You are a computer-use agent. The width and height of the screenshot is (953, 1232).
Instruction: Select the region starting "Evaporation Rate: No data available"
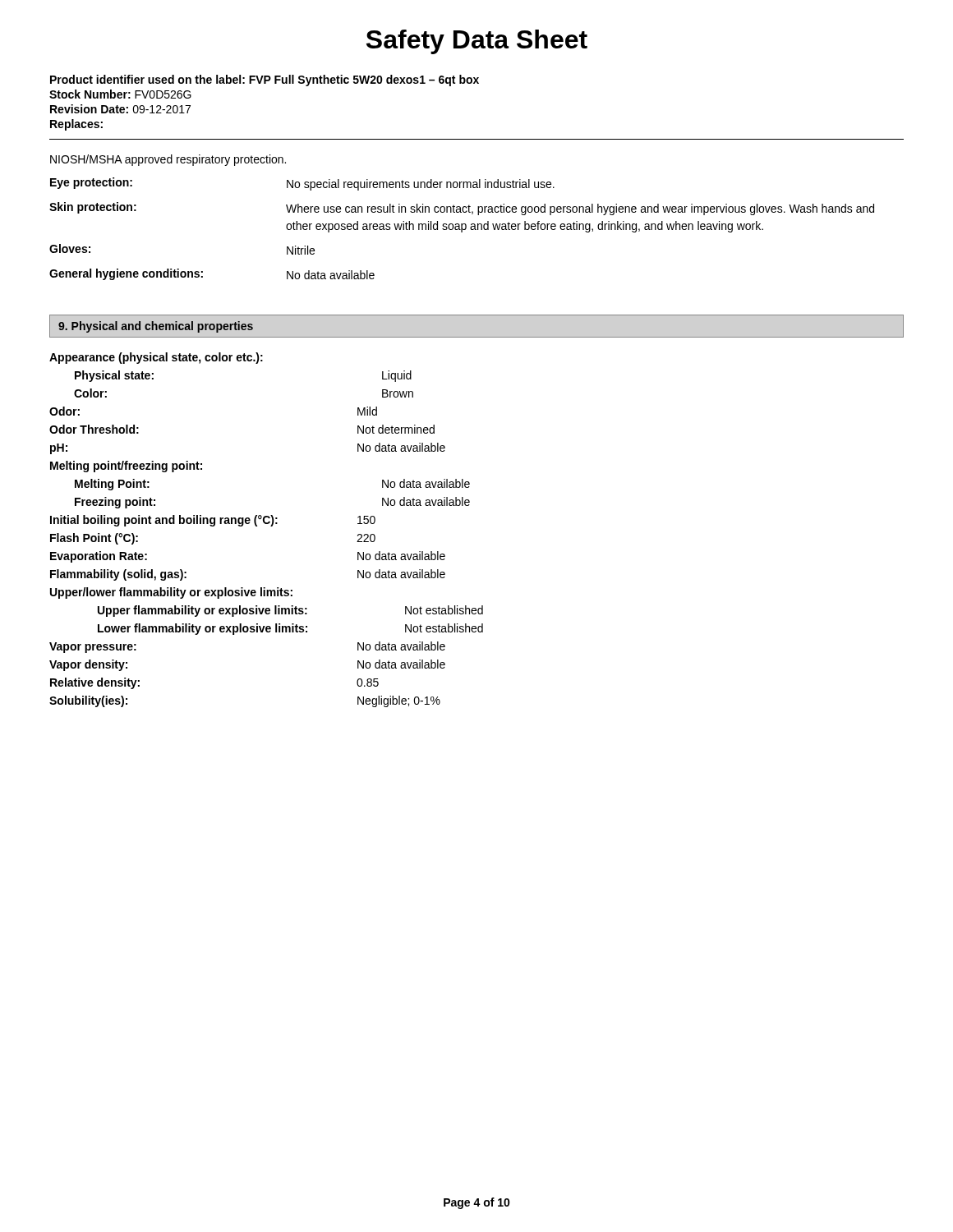pyautogui.click(x=100, y=556)
